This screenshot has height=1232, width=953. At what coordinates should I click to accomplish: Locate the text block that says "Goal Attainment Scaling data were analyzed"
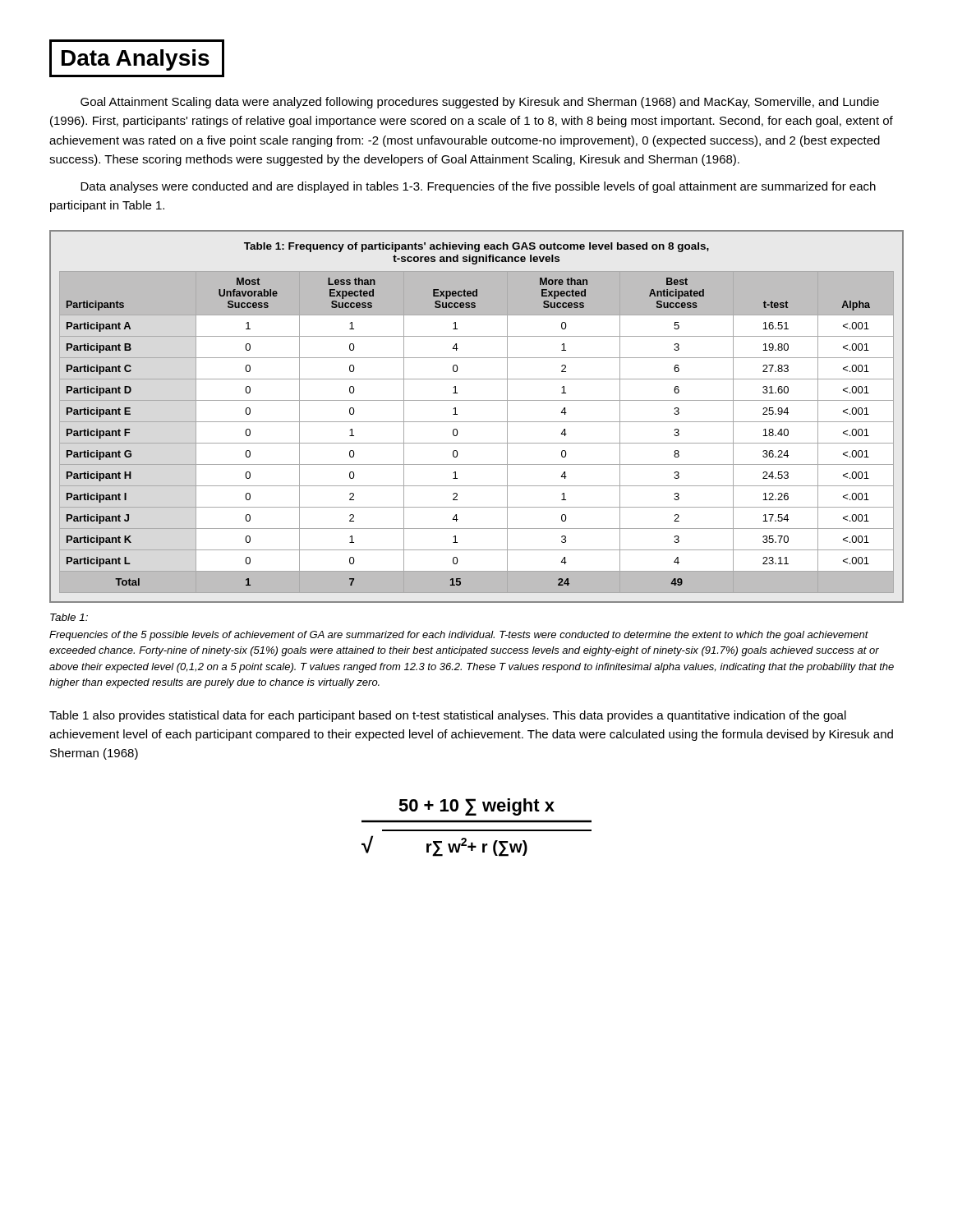471,130
